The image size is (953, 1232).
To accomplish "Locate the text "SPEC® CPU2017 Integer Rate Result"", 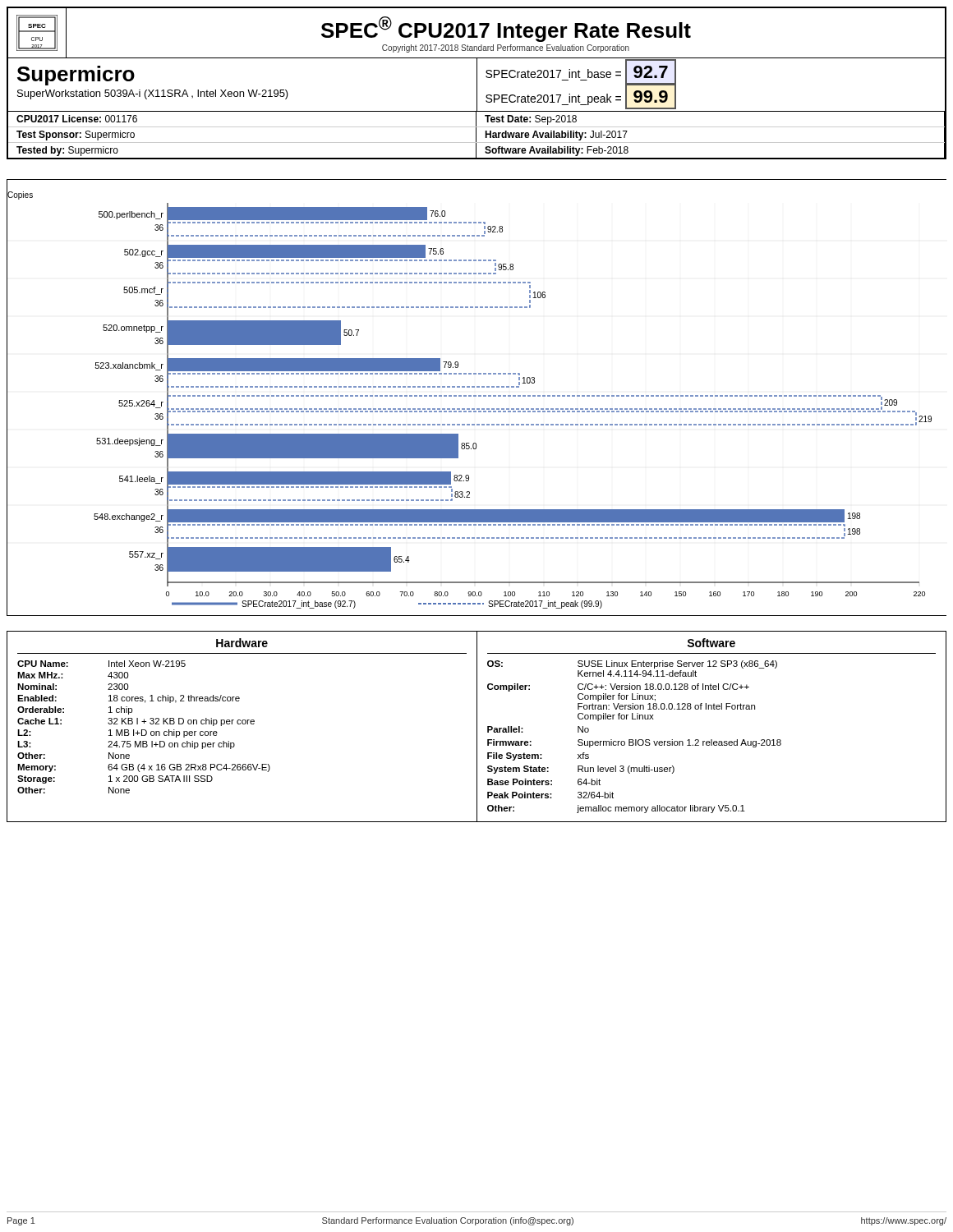I will 506,28.
